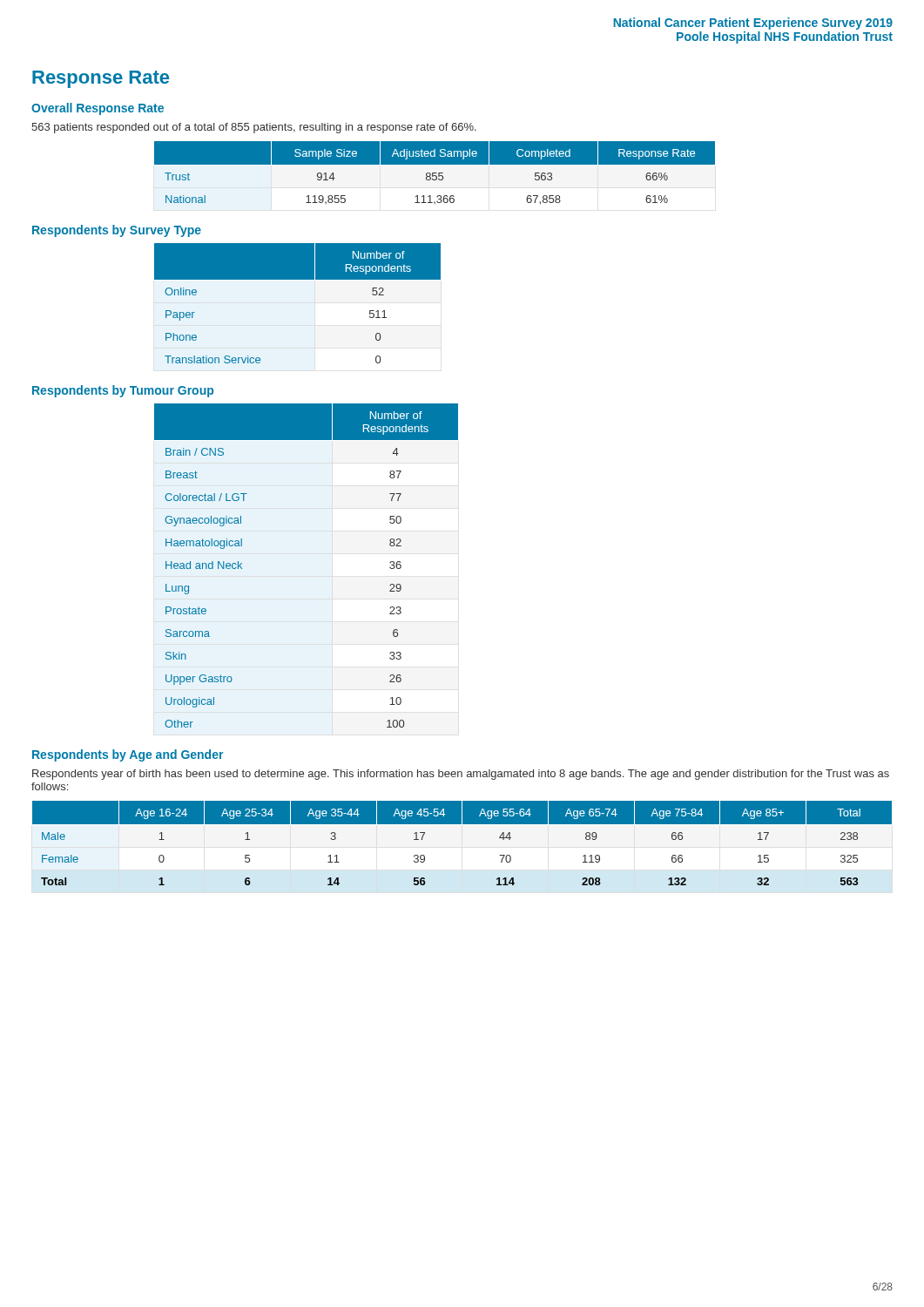The image size is (924, 1307).
Task: Find the table that mentions "Adjusted Sample"
Action: 523,176
